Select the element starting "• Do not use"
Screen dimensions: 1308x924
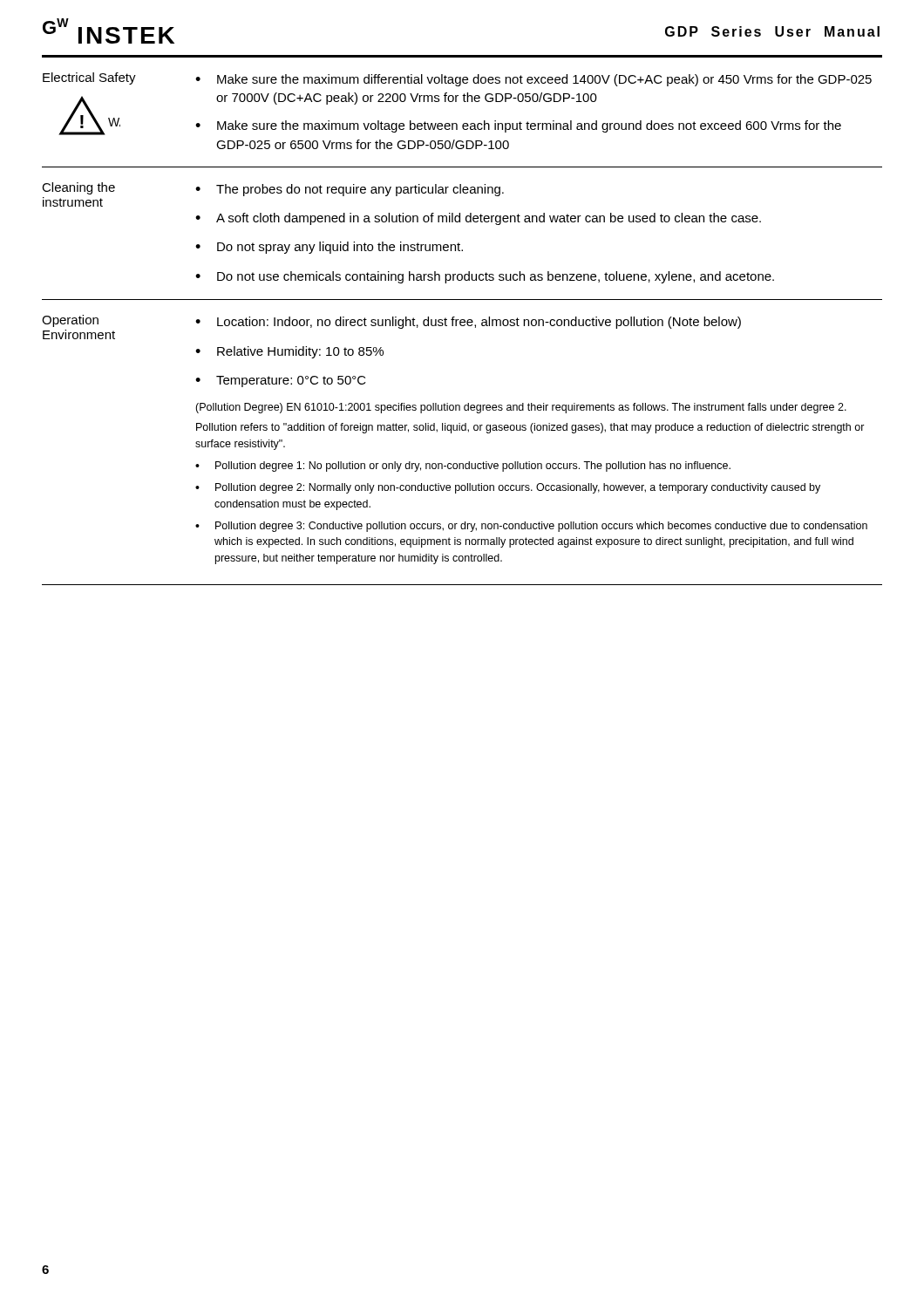485,277
